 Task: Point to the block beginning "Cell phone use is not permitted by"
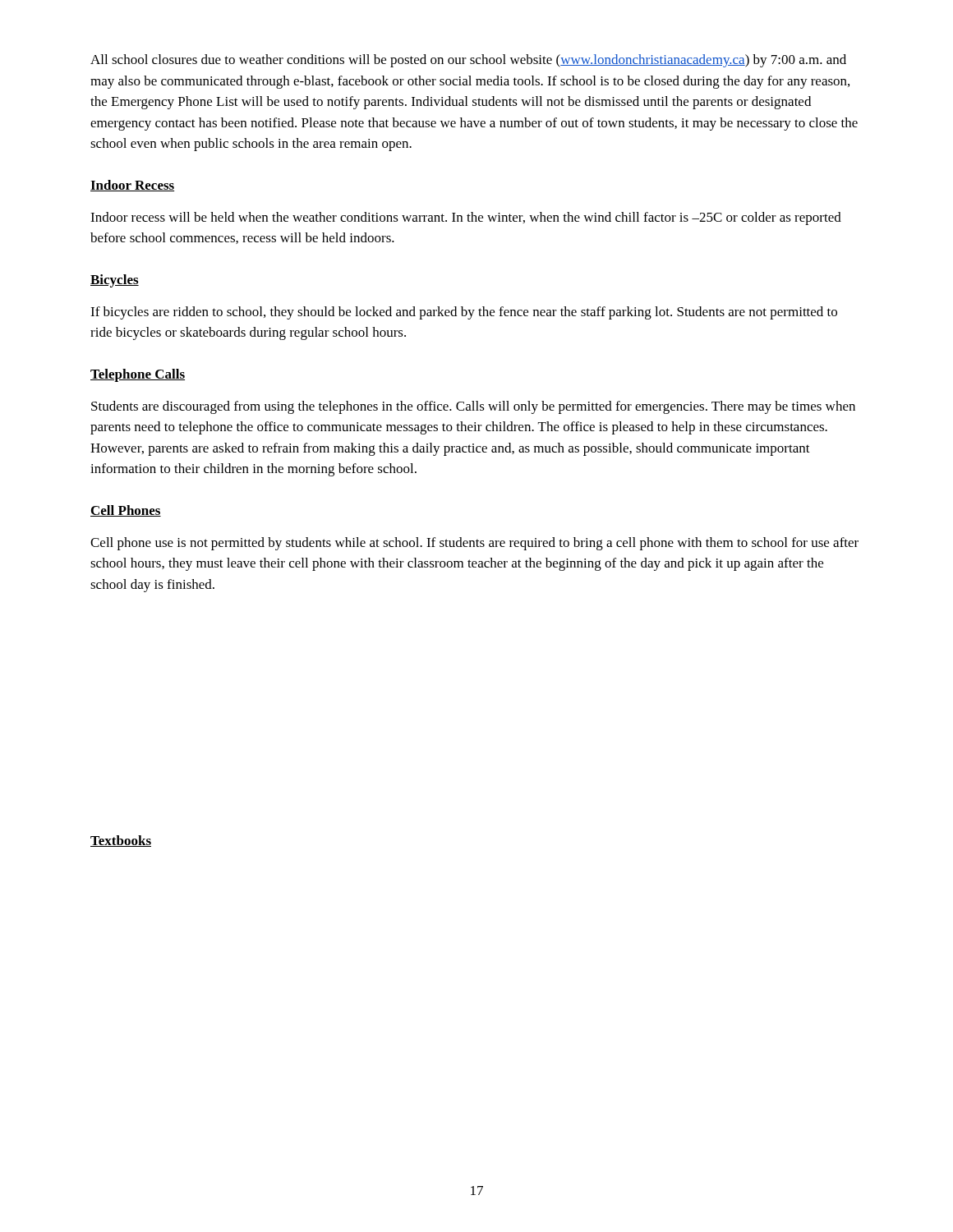[476, 563]
